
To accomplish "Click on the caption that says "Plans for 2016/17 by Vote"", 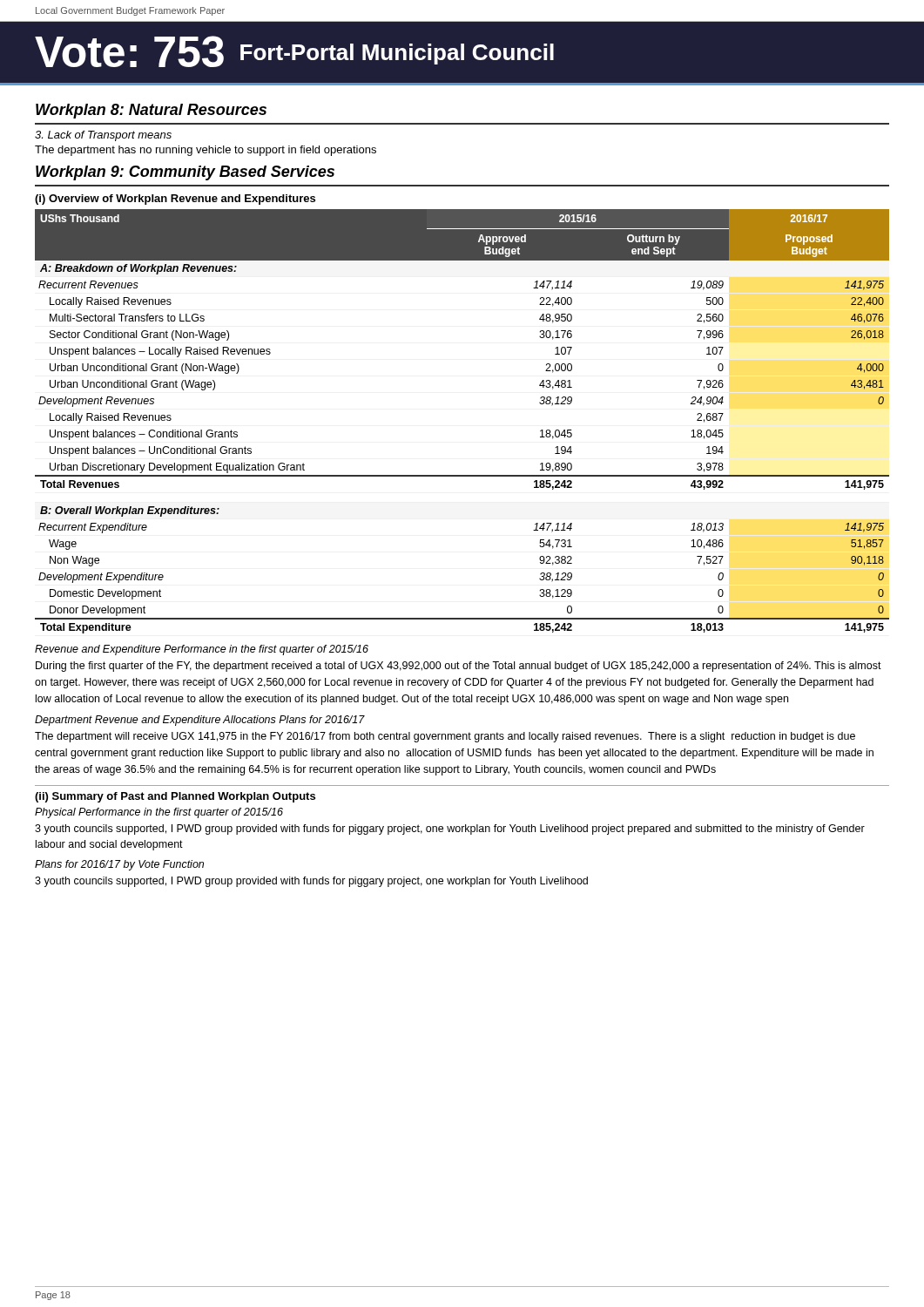I will tap(120, 864).
